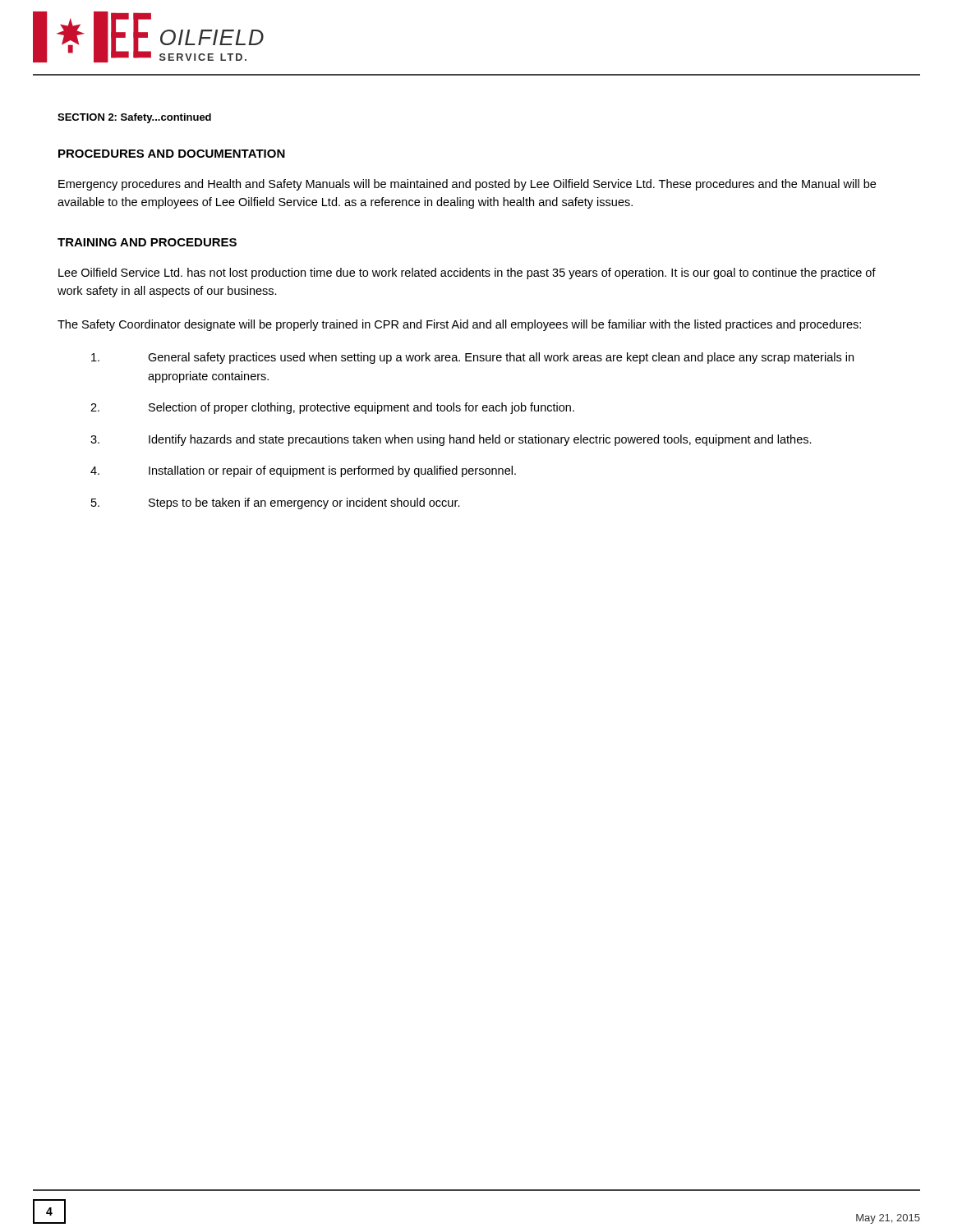This screenshot has width=953, height=1232.
Task: Click on the passage starting "Lee Oilfield Service Ltd. has not lost"
Action: click(466, 282)
